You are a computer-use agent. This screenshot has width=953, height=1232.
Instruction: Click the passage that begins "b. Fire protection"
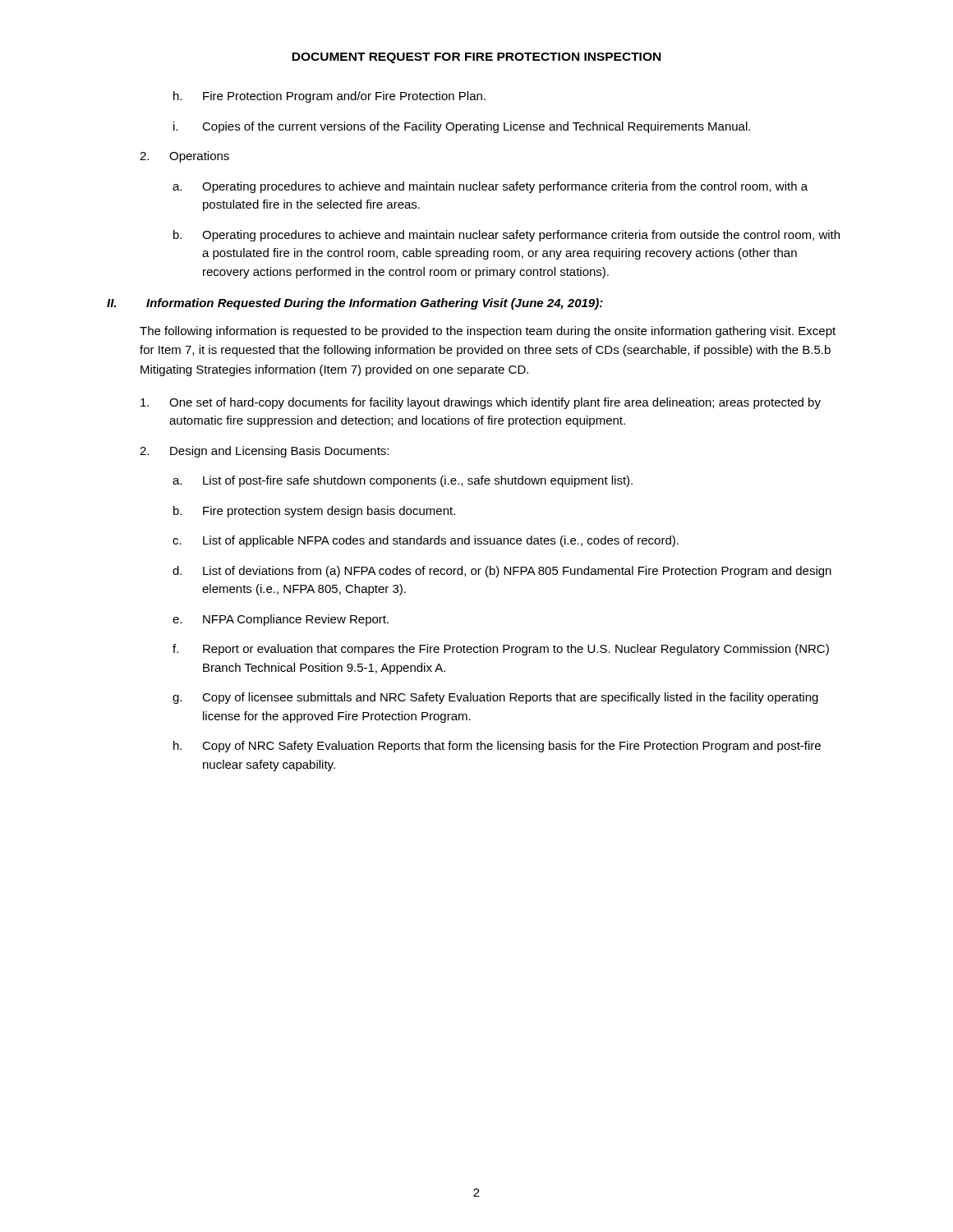(x=314, y=512)
